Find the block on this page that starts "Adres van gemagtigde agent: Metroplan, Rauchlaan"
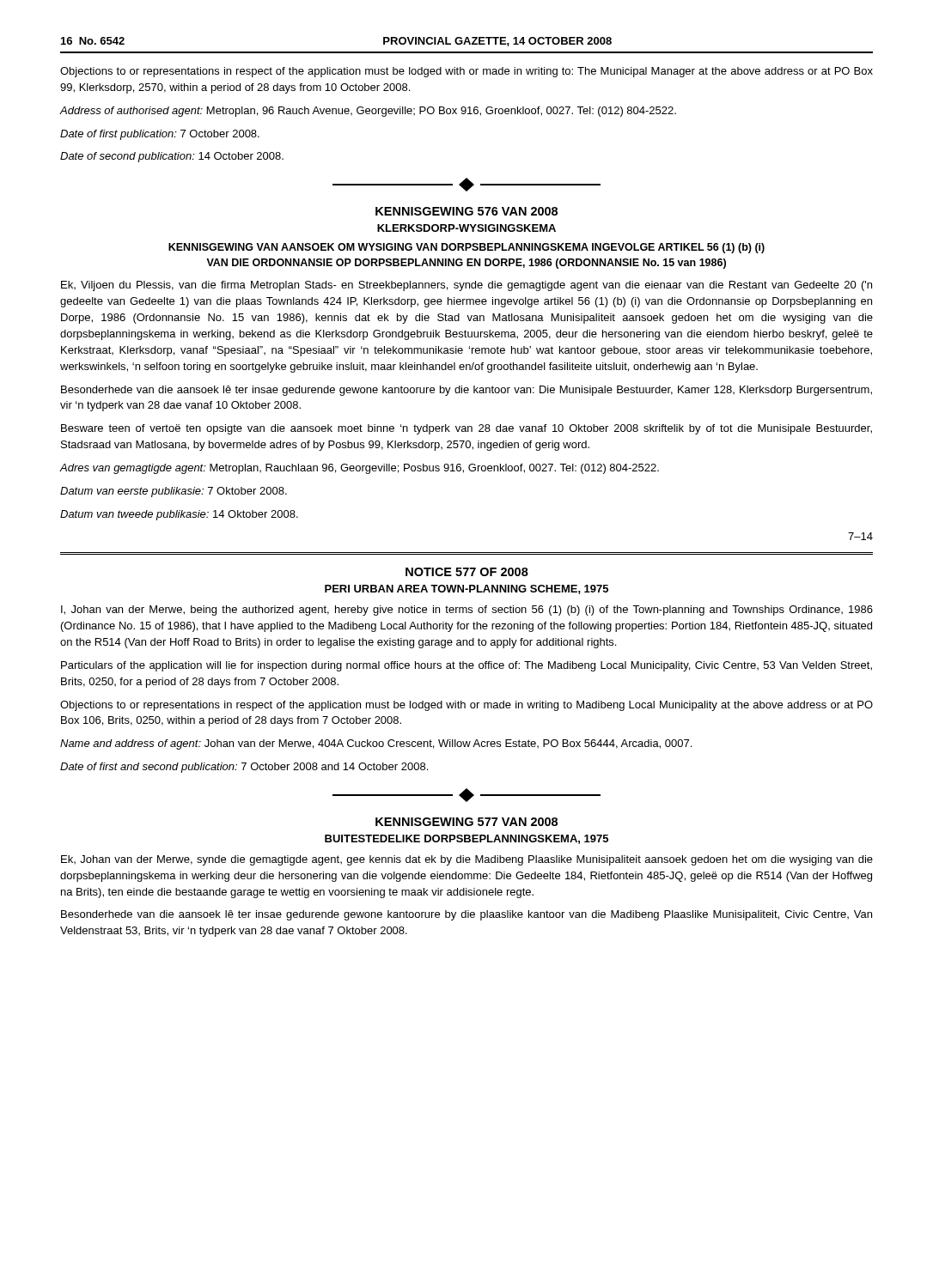 (466, 468)
